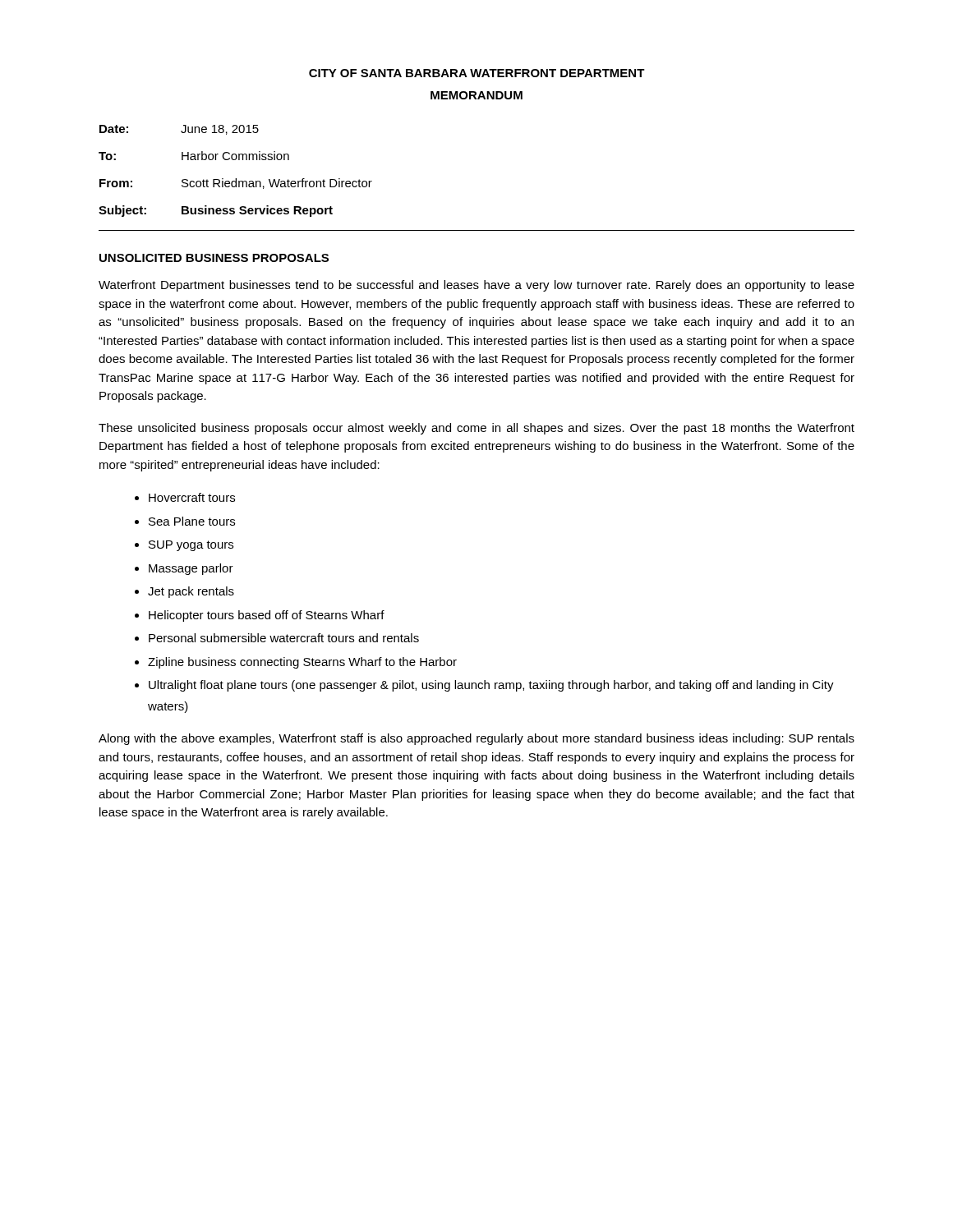
Task: Find "Hovercraft tours" on this page
Action: click(192, 497)
